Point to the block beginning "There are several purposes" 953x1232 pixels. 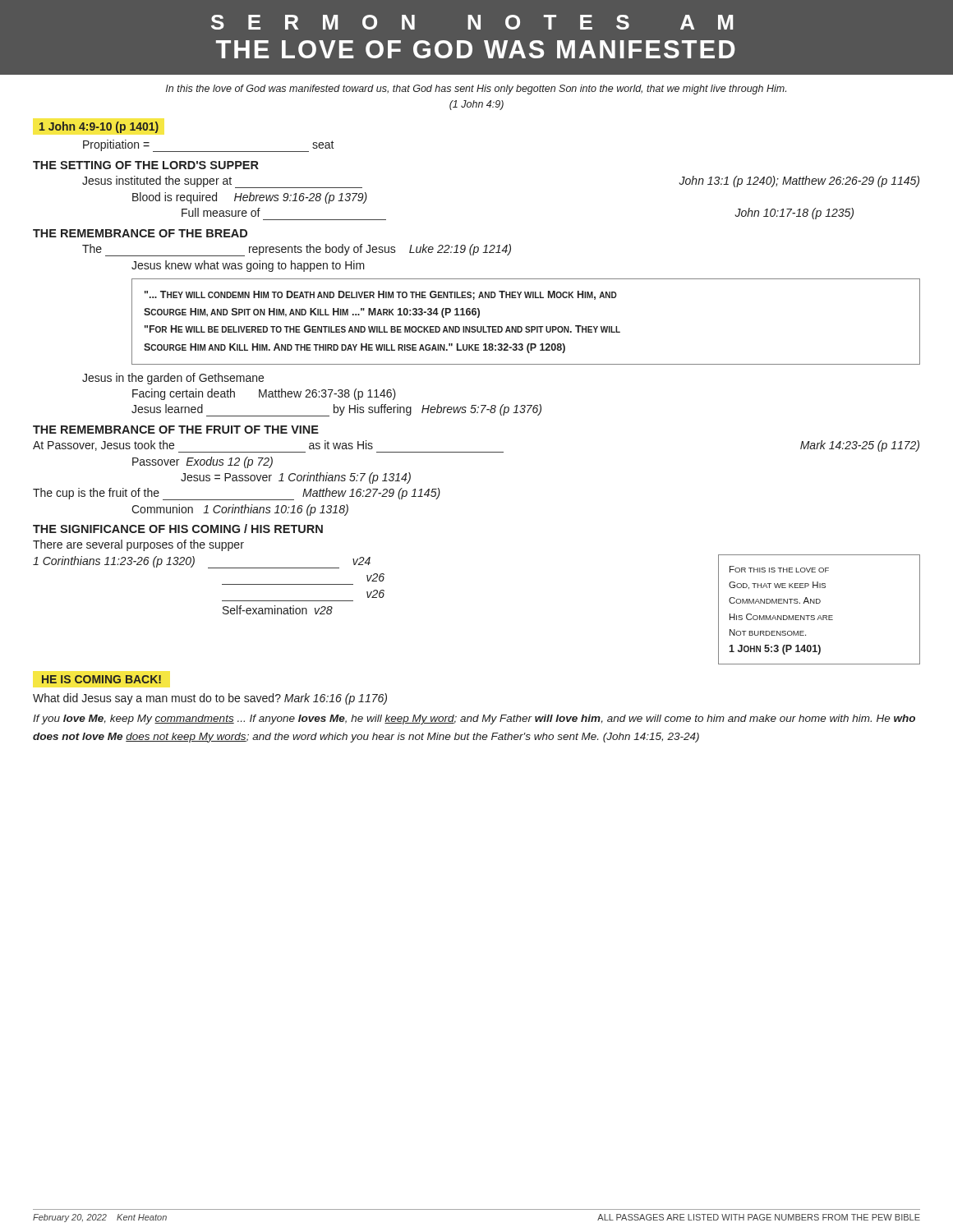(138, 545)
